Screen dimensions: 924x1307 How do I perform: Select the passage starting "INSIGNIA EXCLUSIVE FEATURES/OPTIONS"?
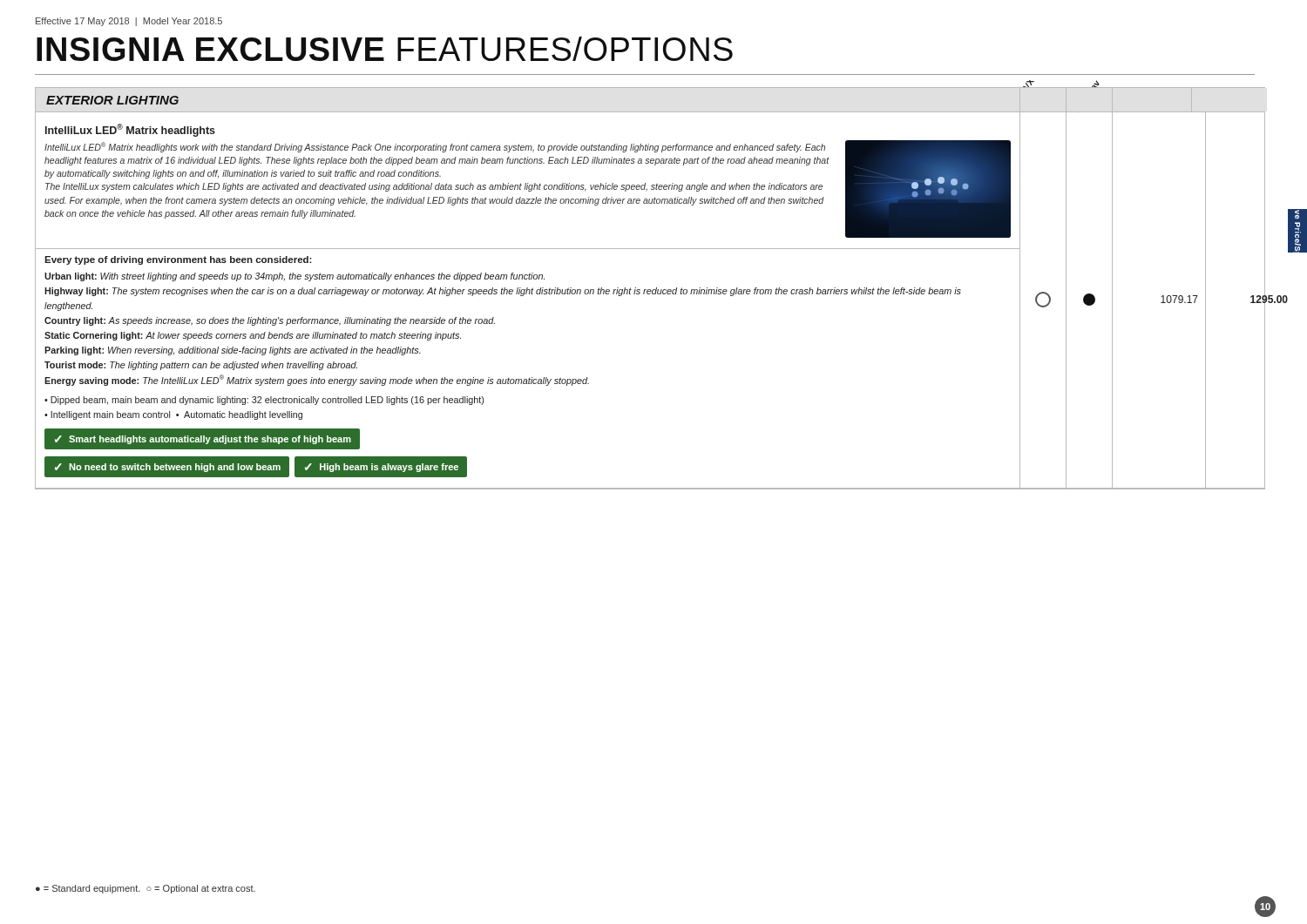pyautogui.click(x=385, y=50)
